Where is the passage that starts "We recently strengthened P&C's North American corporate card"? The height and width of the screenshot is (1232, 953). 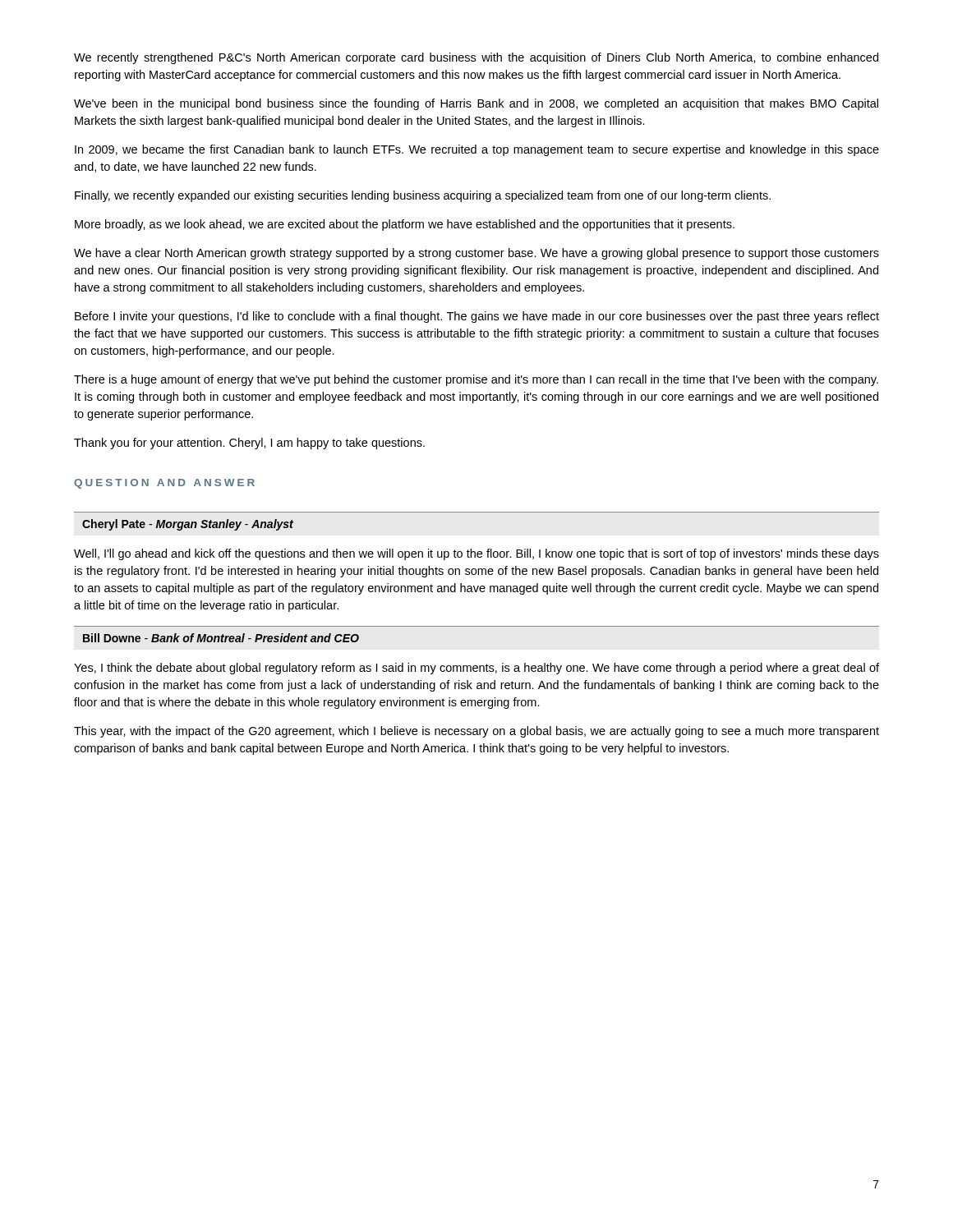point(476,66)
